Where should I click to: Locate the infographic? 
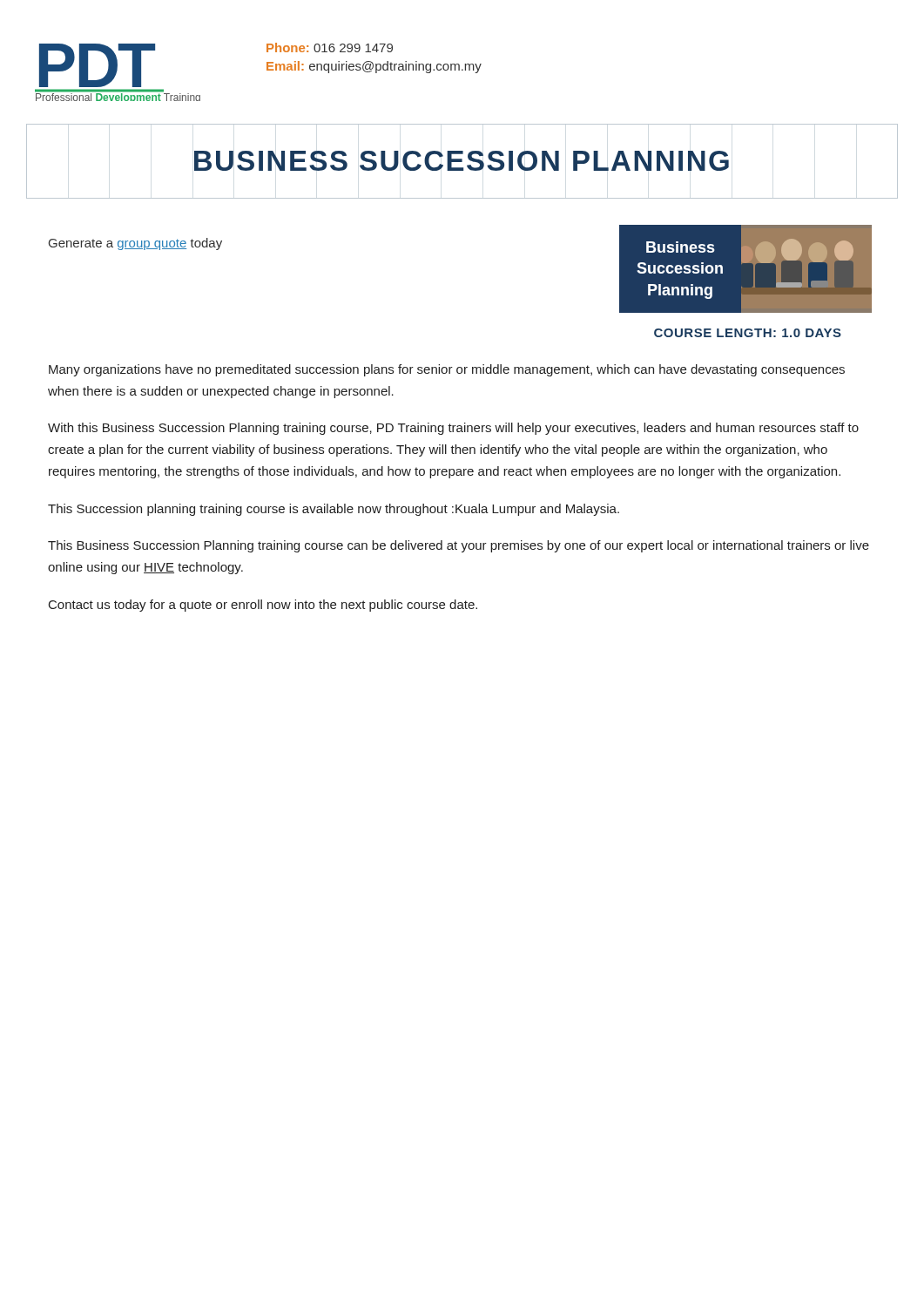[748, 269]
